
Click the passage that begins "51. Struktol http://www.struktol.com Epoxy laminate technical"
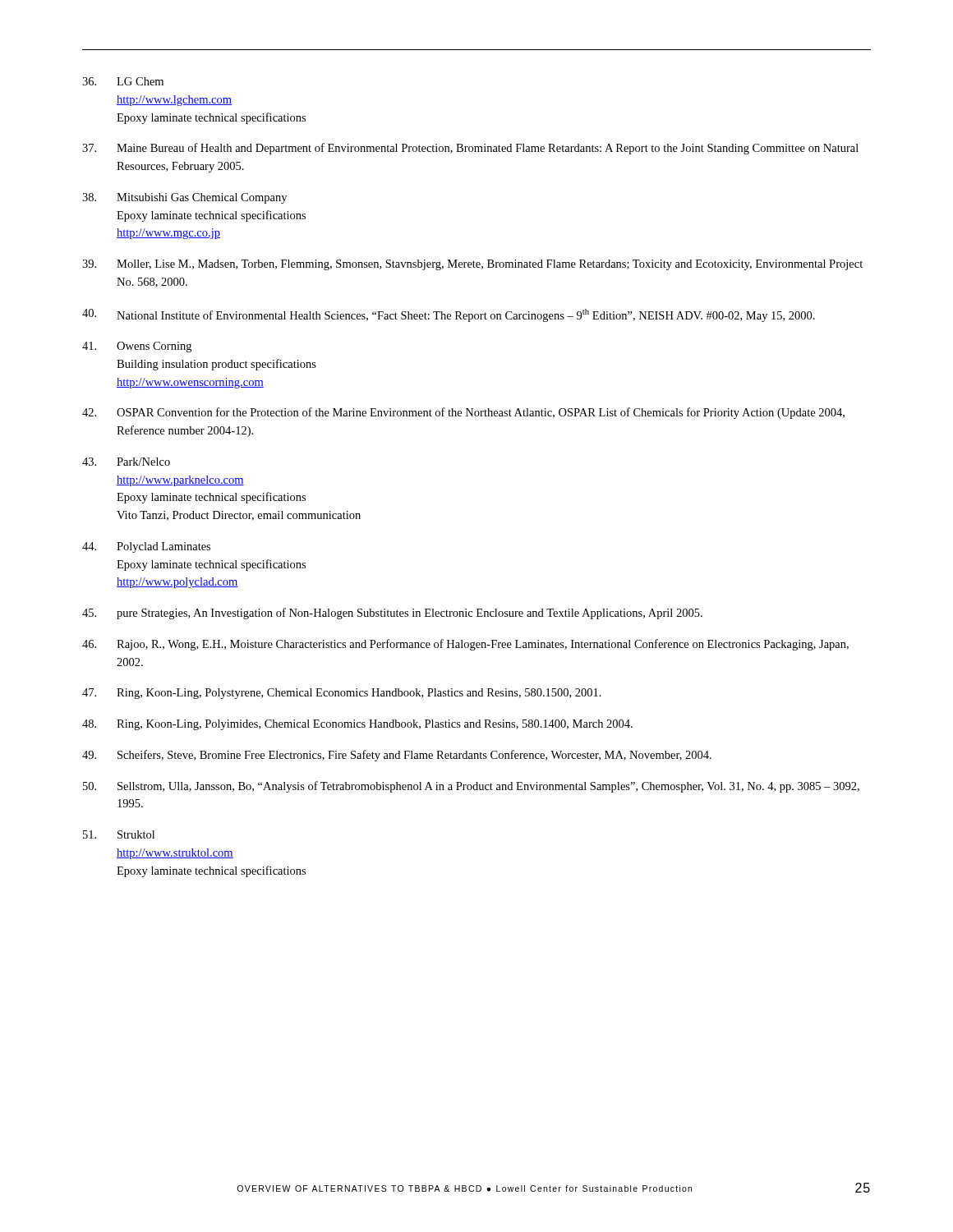[x=119, y=834]
